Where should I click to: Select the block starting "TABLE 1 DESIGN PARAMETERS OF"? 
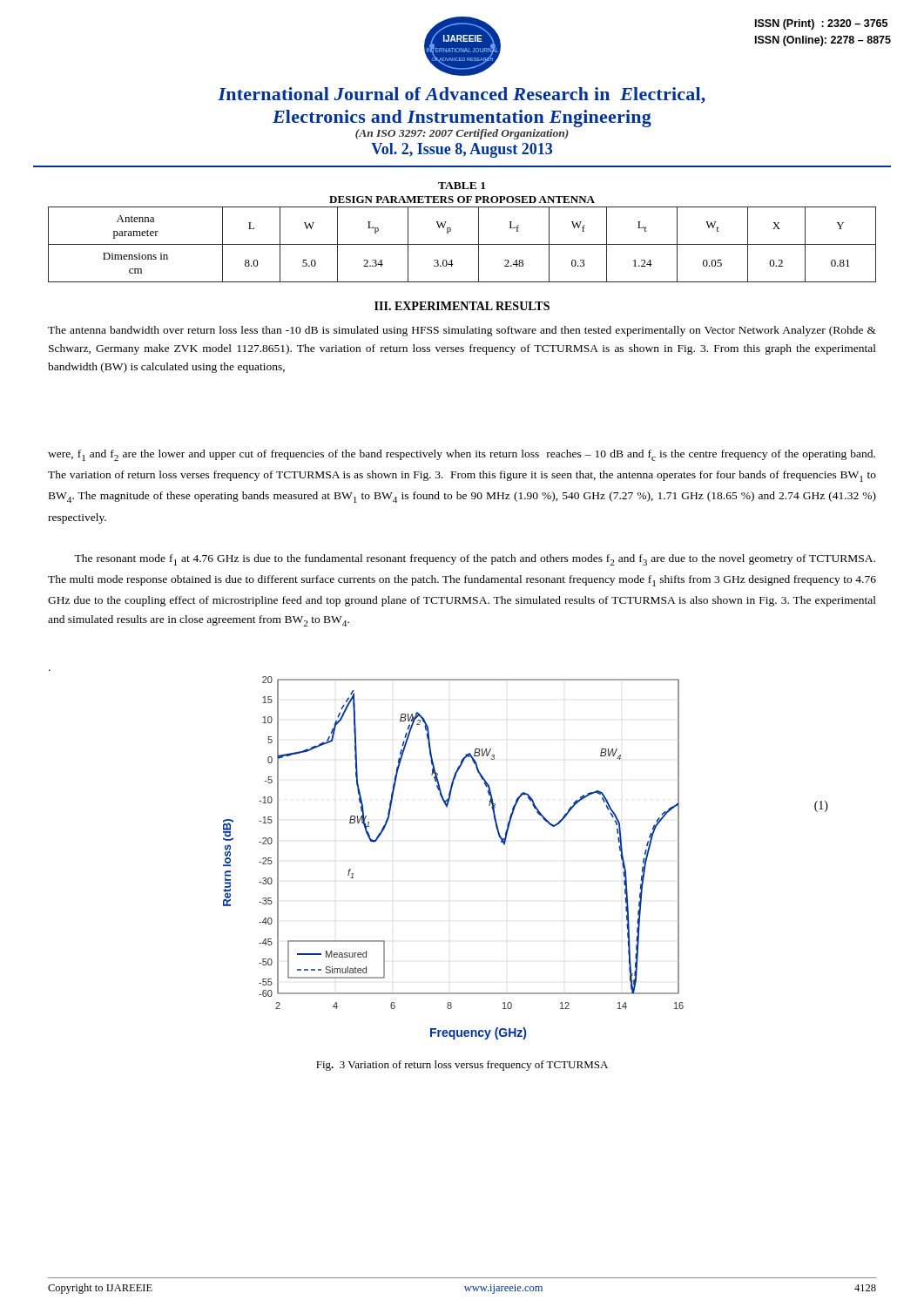(462, 193)
